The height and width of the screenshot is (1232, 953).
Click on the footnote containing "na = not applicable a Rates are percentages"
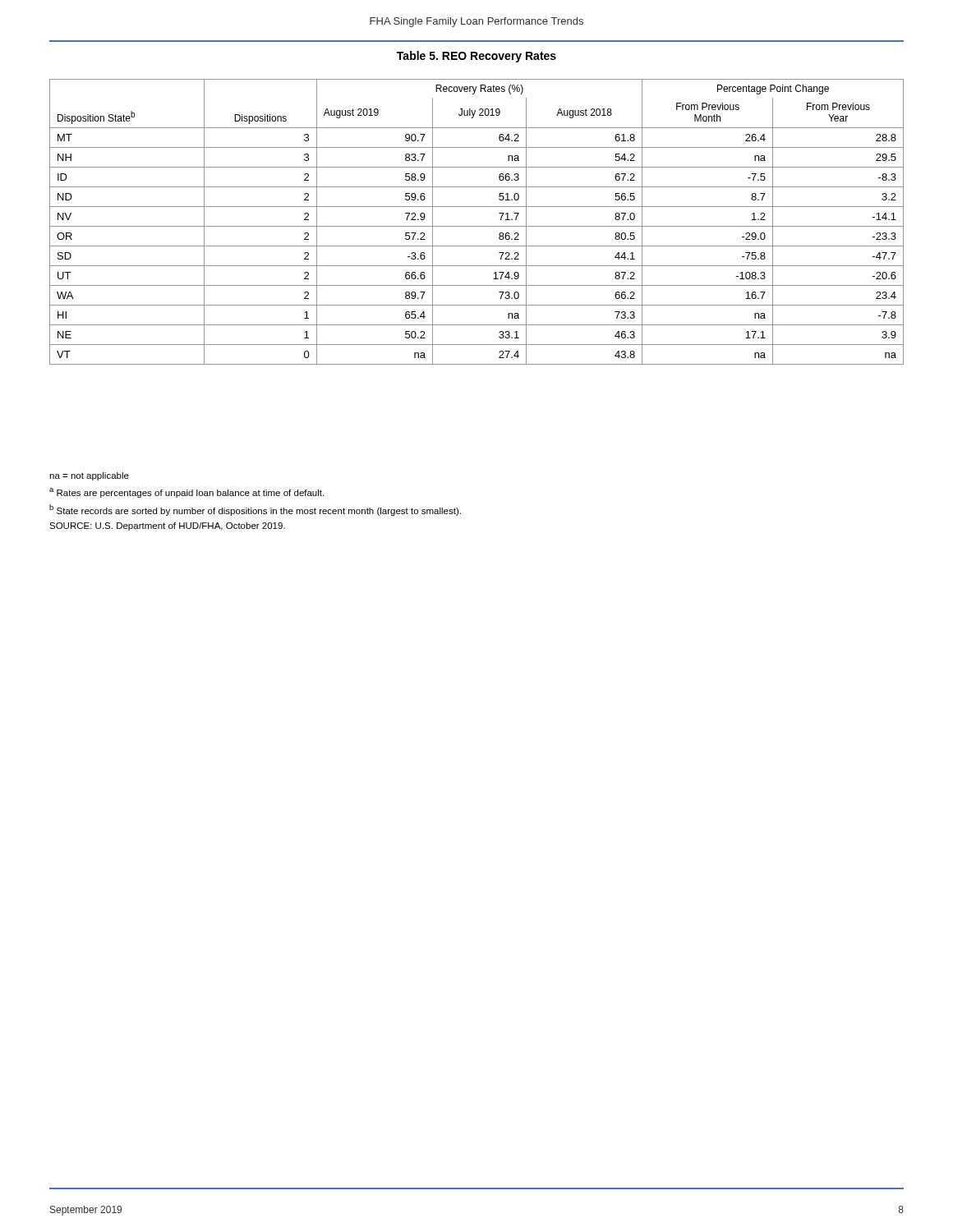point(255,501)
